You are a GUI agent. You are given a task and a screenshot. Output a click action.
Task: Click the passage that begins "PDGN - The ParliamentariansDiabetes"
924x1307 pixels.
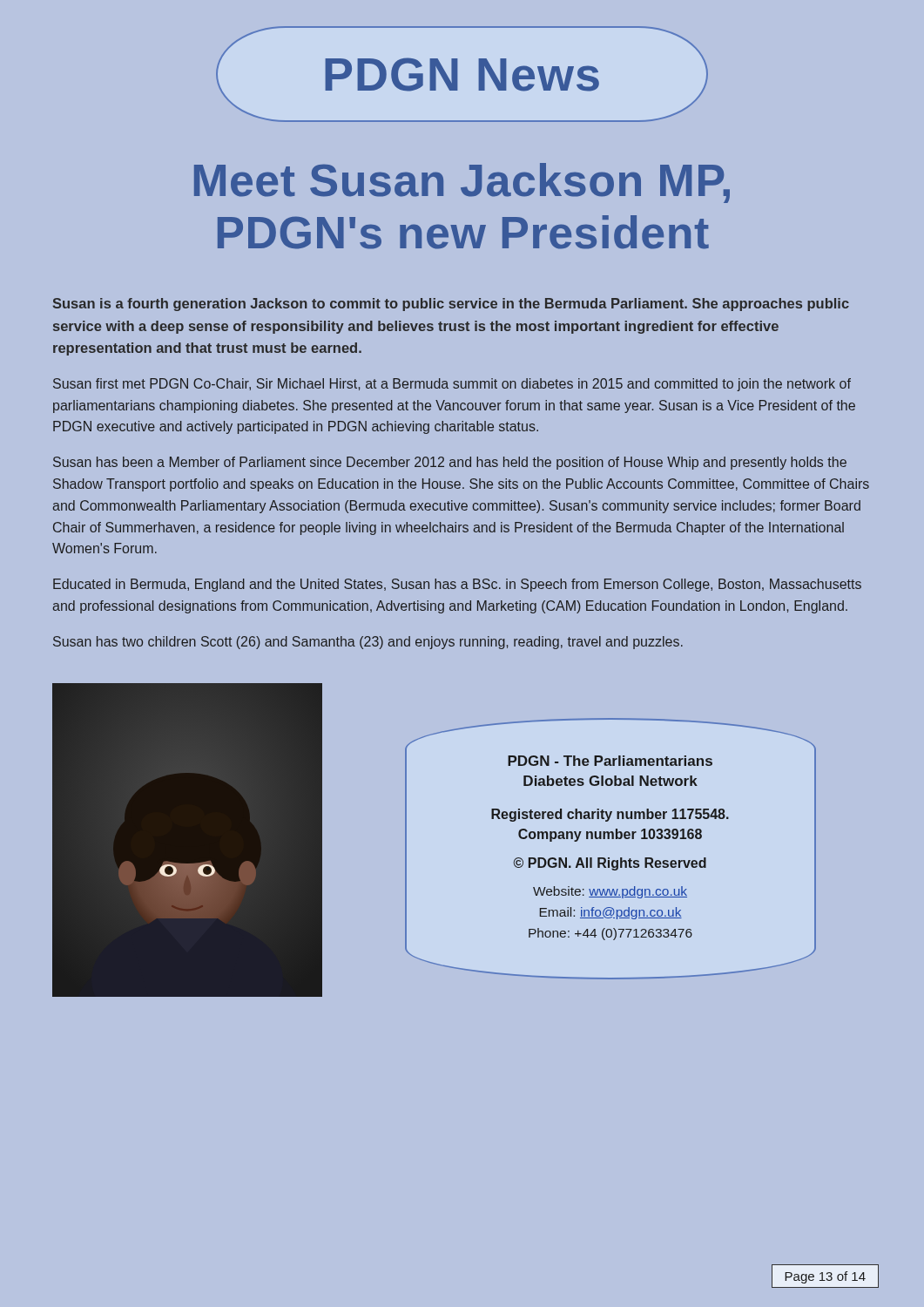610,846
